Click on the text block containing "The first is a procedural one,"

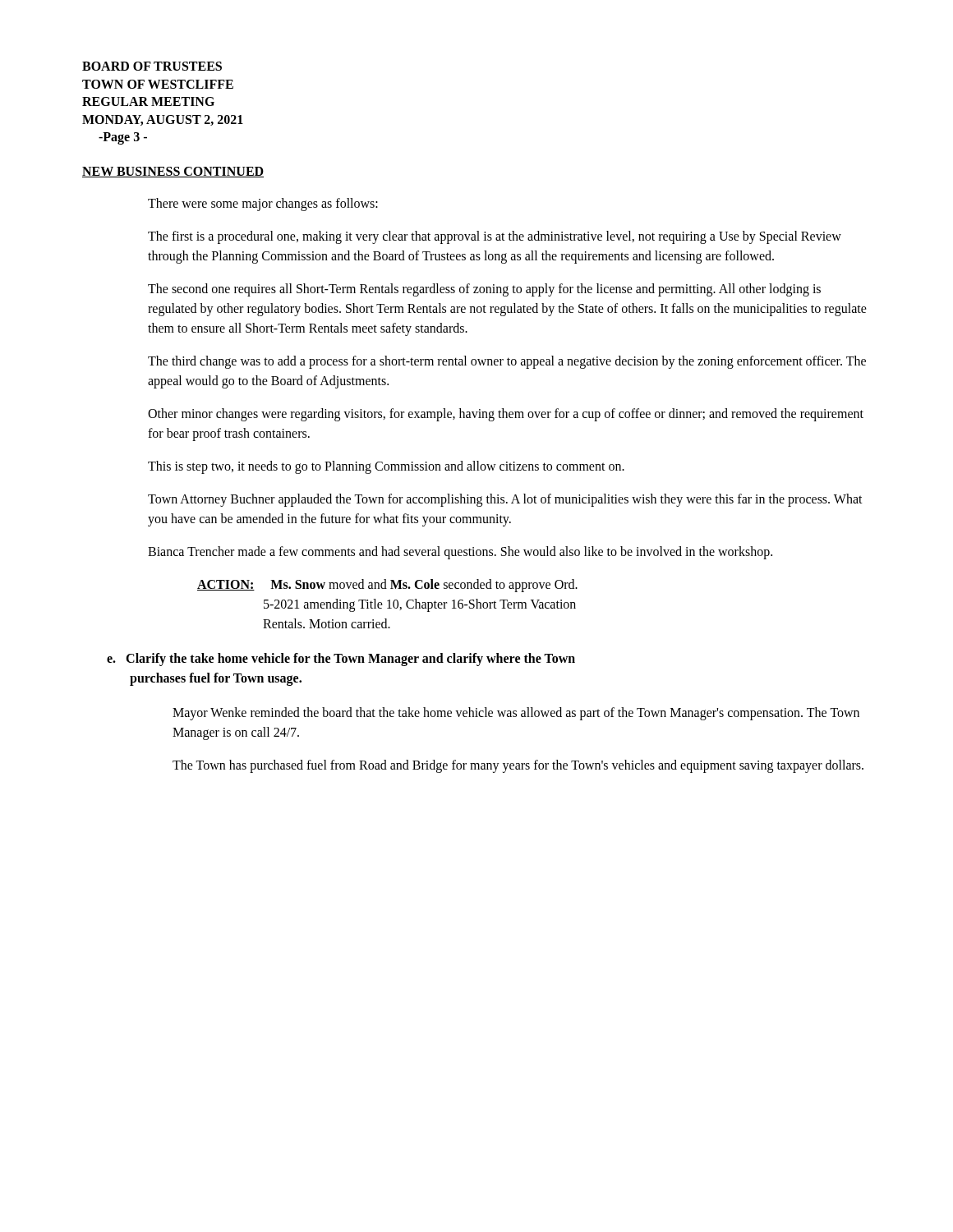pyautogui.click(x=494, y=246)
